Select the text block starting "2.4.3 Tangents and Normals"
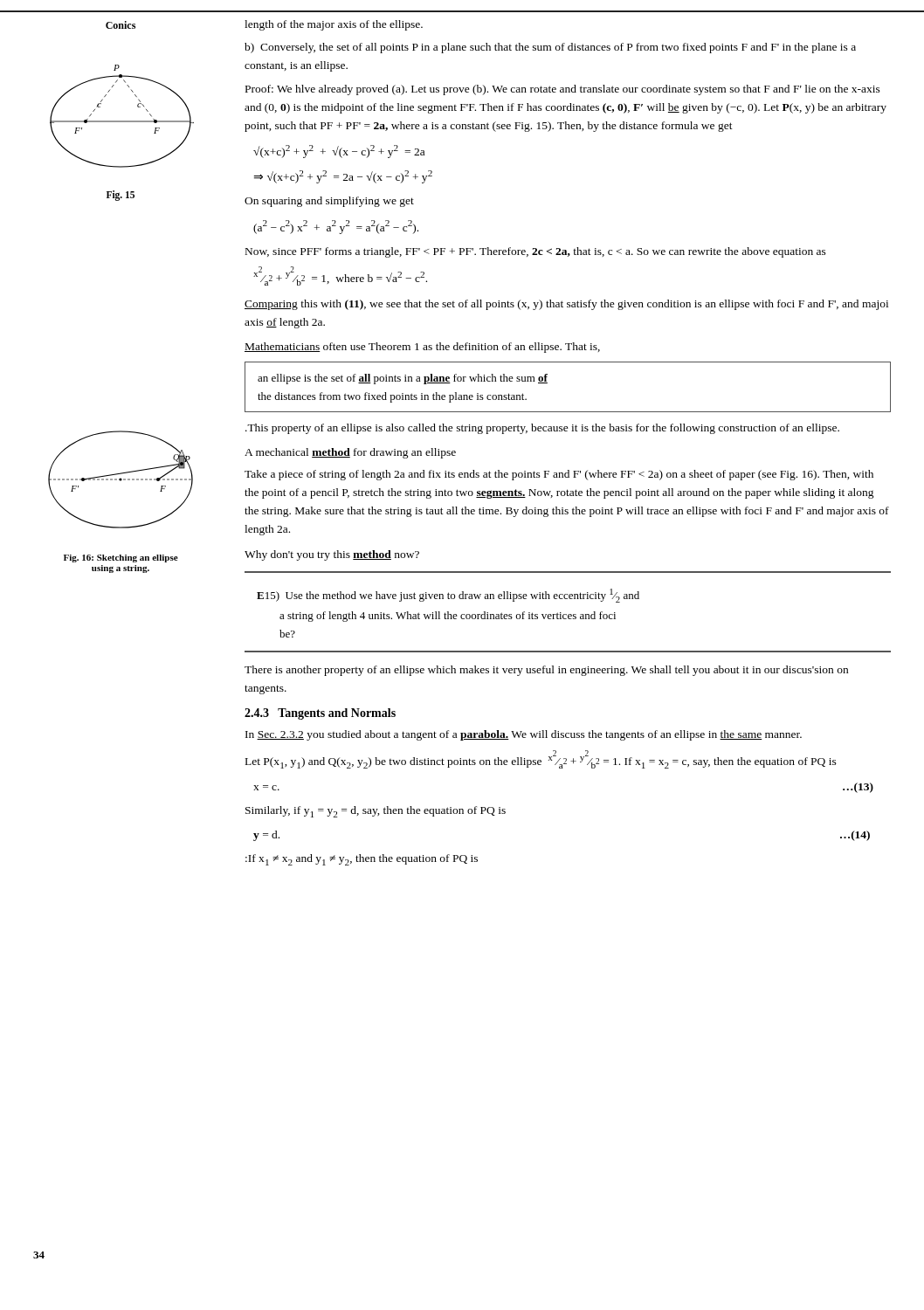 (320, 713)
